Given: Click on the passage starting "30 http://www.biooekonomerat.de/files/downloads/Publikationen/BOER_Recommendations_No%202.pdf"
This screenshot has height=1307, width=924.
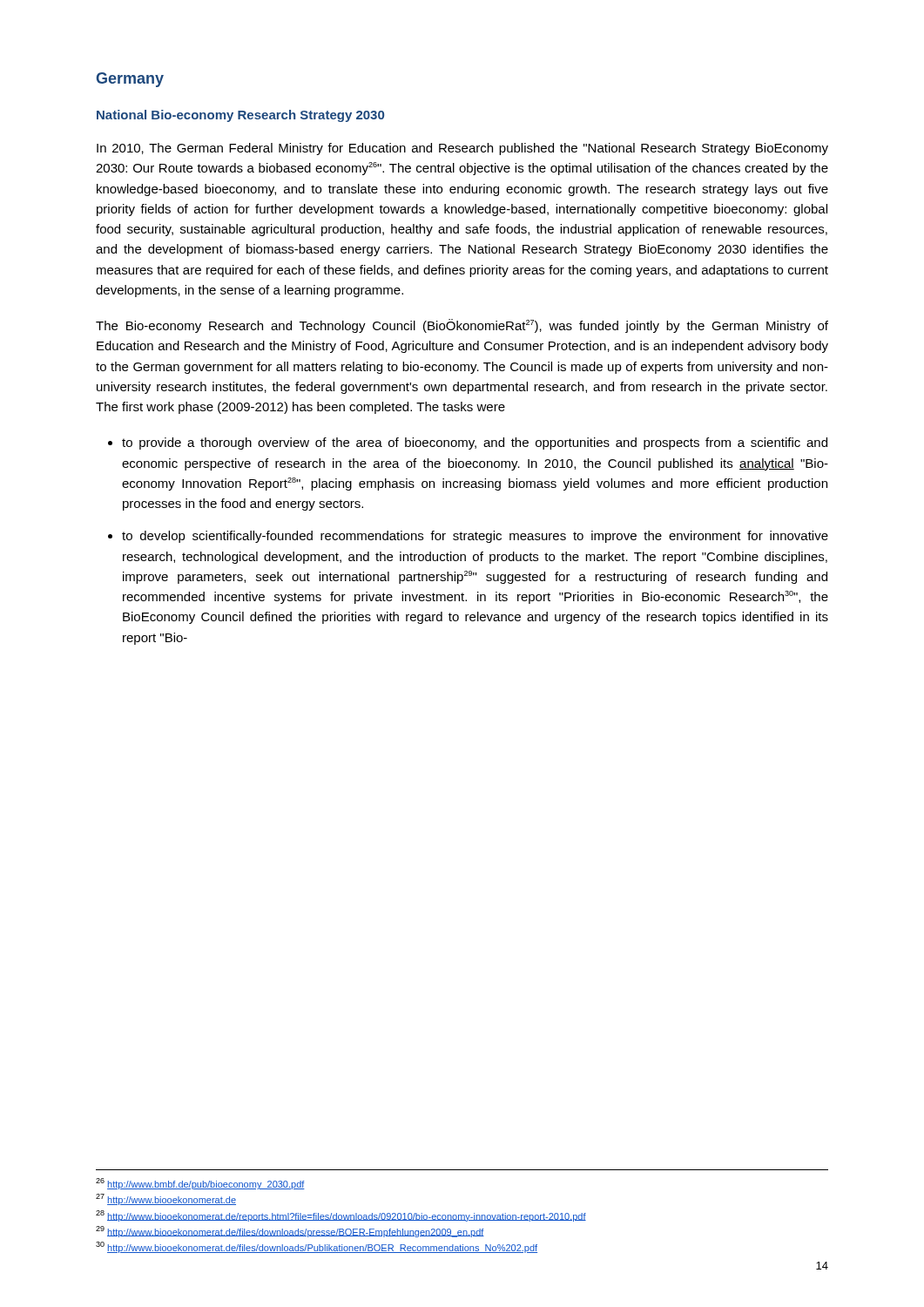Looking at the screenshot, I should coord(317,1246).
